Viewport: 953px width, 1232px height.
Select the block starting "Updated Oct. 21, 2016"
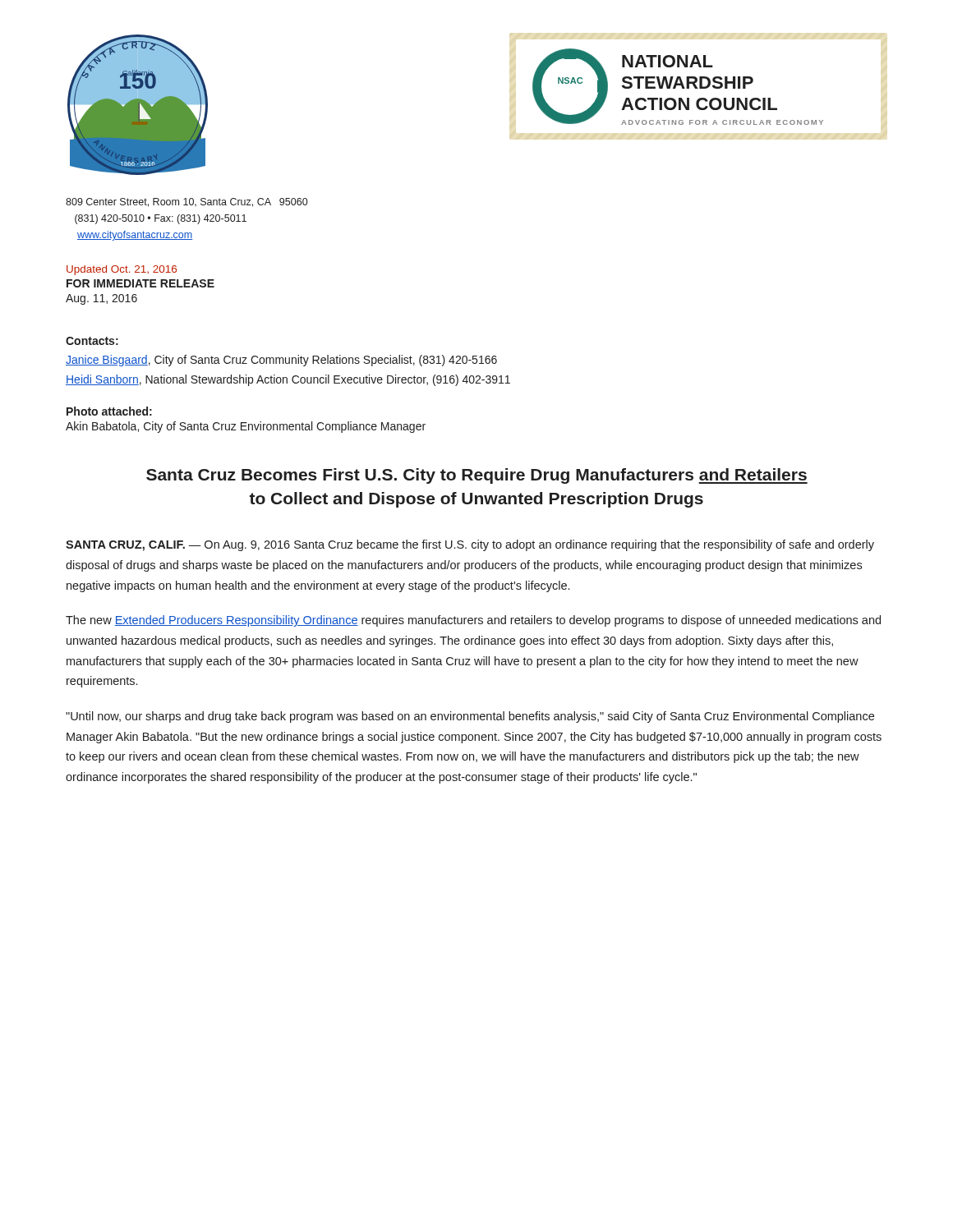click(122, 269)
